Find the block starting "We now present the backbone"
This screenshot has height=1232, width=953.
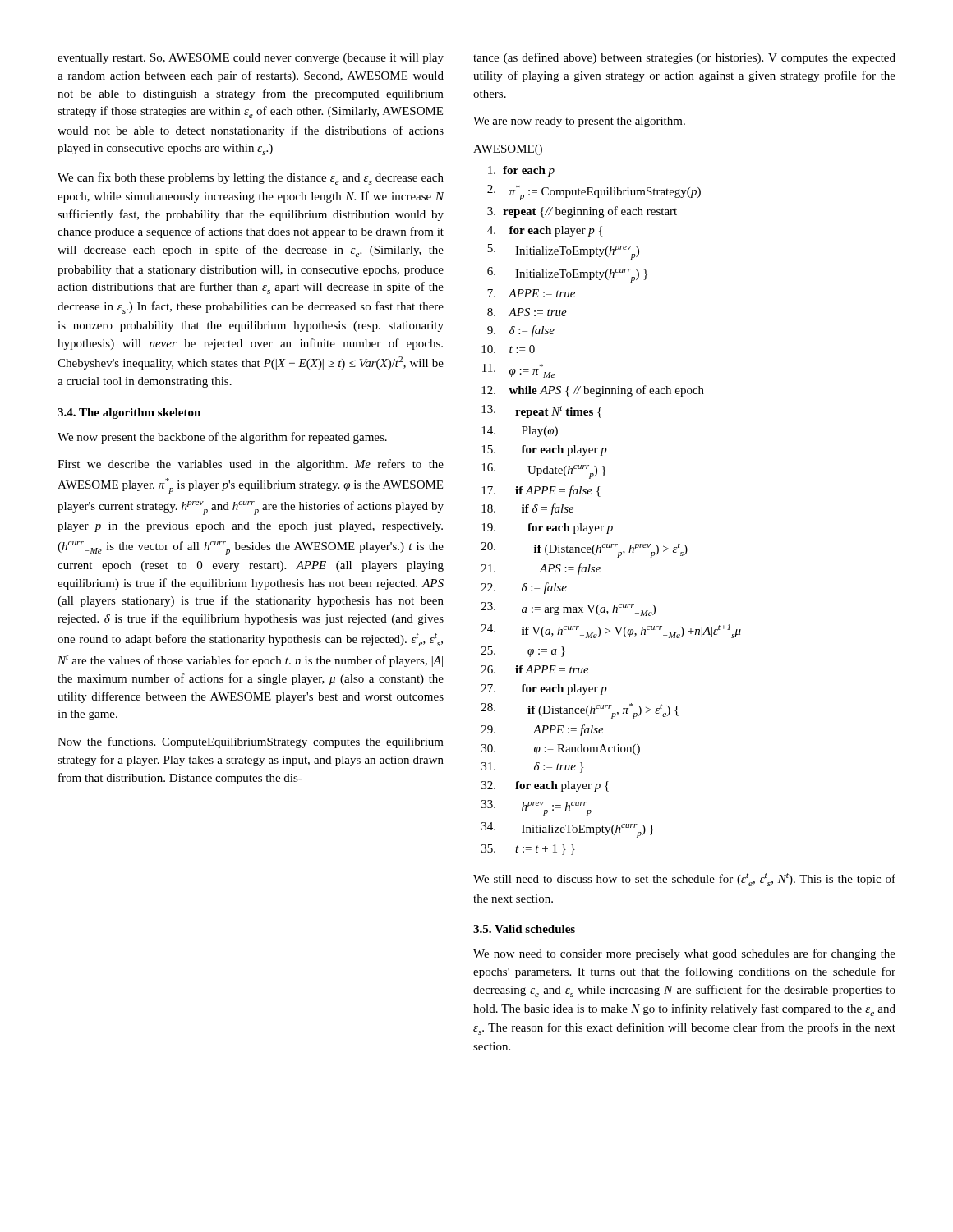[222, 437]
